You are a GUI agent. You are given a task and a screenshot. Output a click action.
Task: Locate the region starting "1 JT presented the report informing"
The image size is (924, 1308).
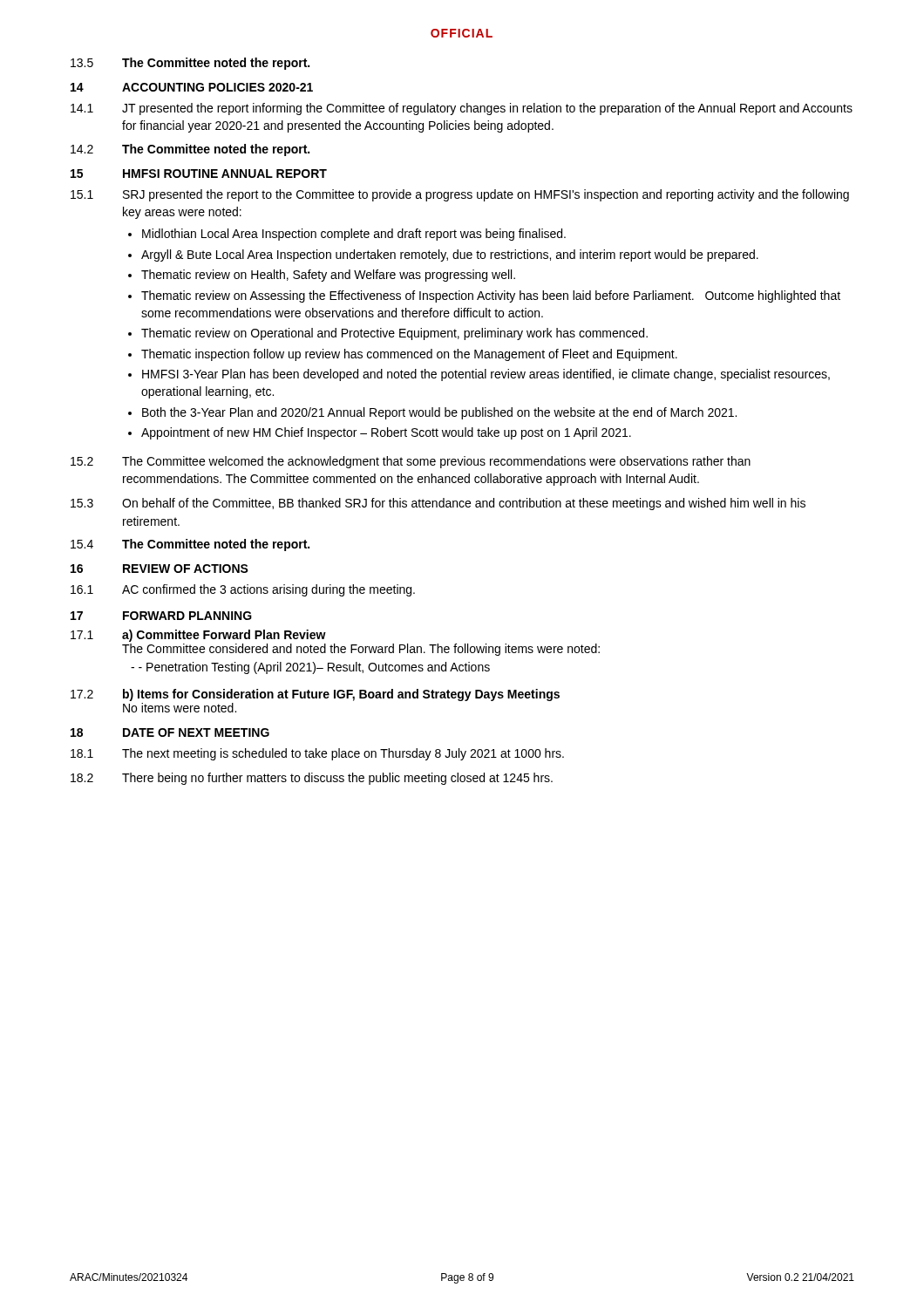click(x=462, y=117)
